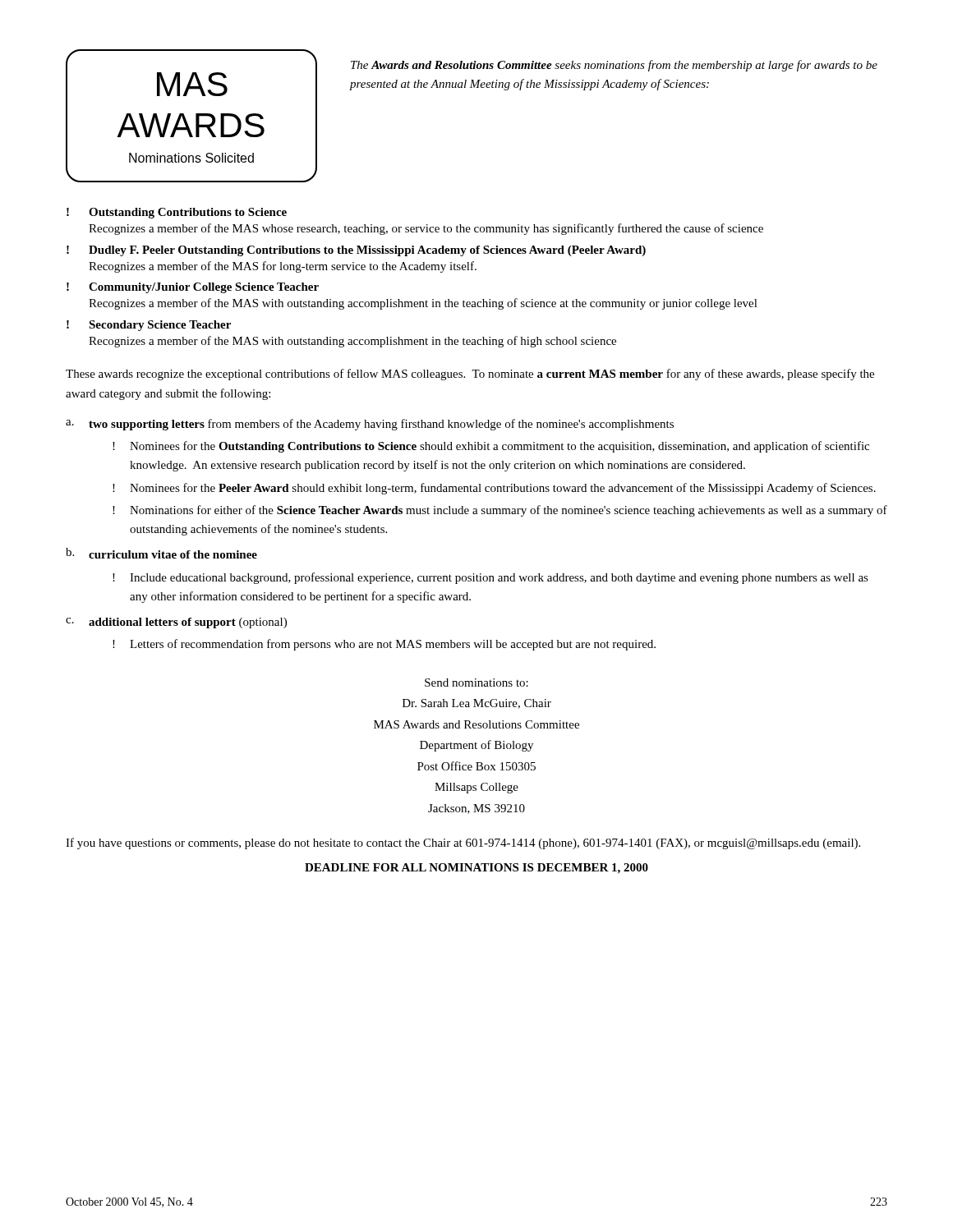Point to the text block starting "! Nominees for the Outstanding Contributions to"

(x=499, y=456)
